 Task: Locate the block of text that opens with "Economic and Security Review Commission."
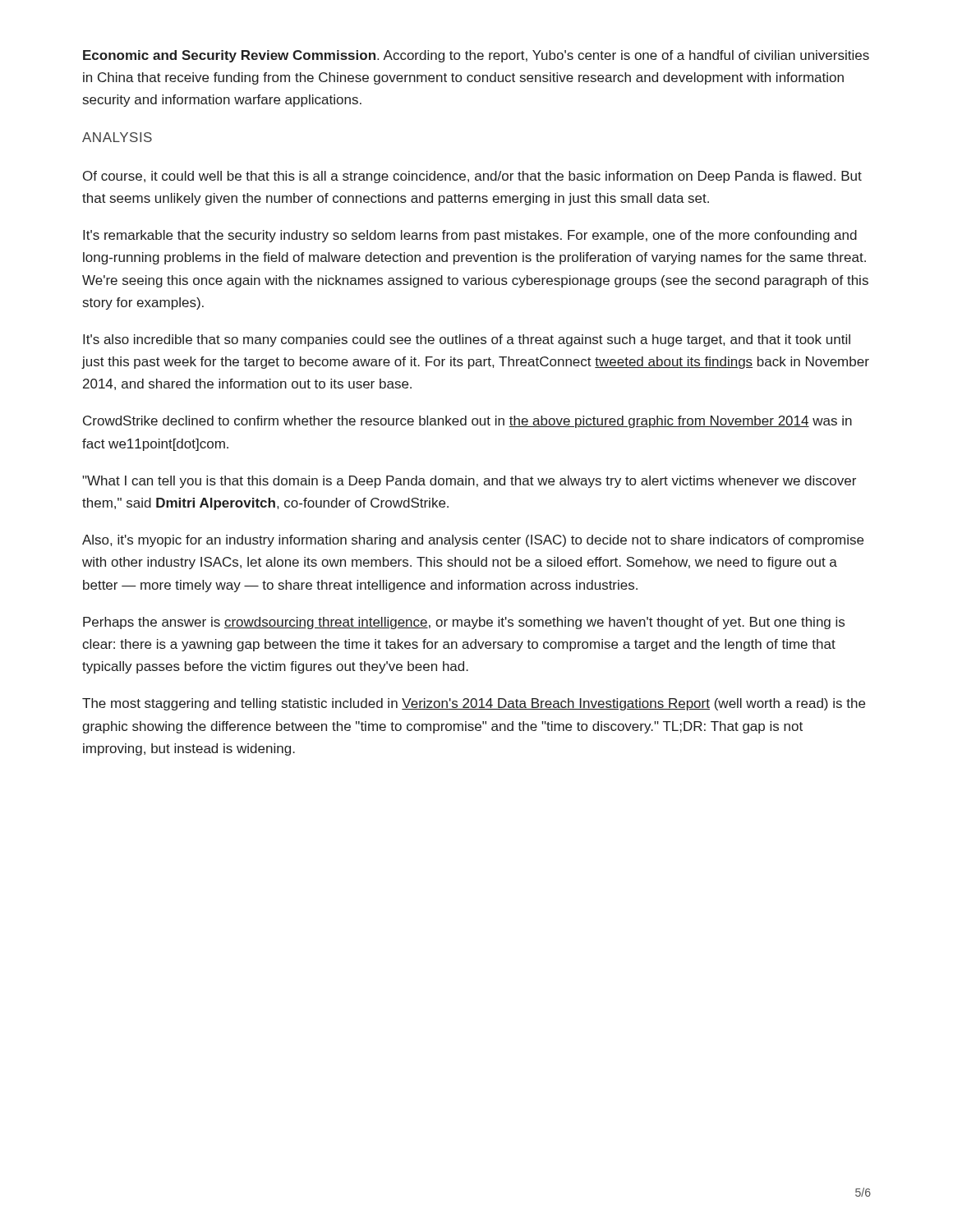476,78
